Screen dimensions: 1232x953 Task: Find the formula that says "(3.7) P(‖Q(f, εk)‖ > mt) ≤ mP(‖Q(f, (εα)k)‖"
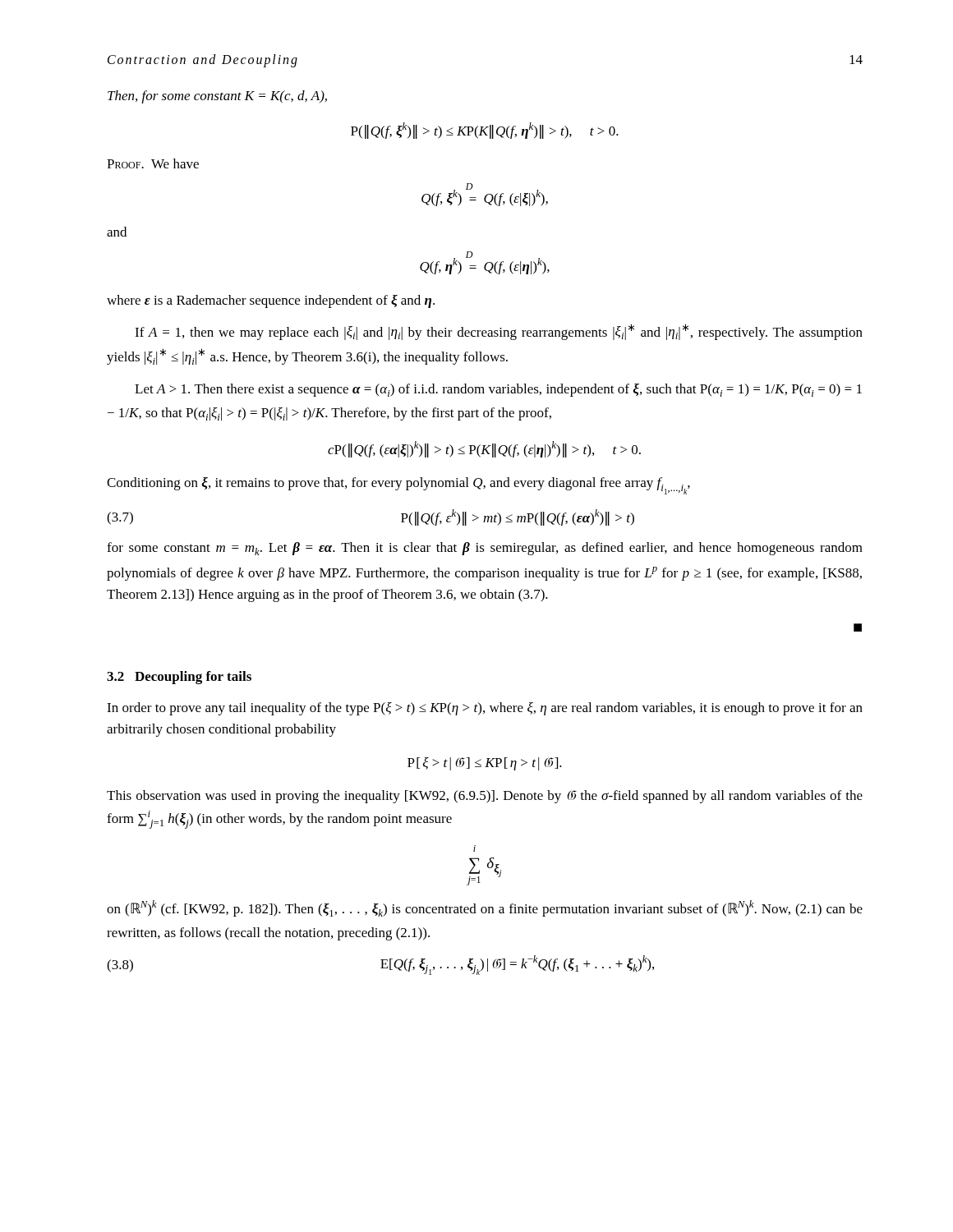click(x=485, y=518)
